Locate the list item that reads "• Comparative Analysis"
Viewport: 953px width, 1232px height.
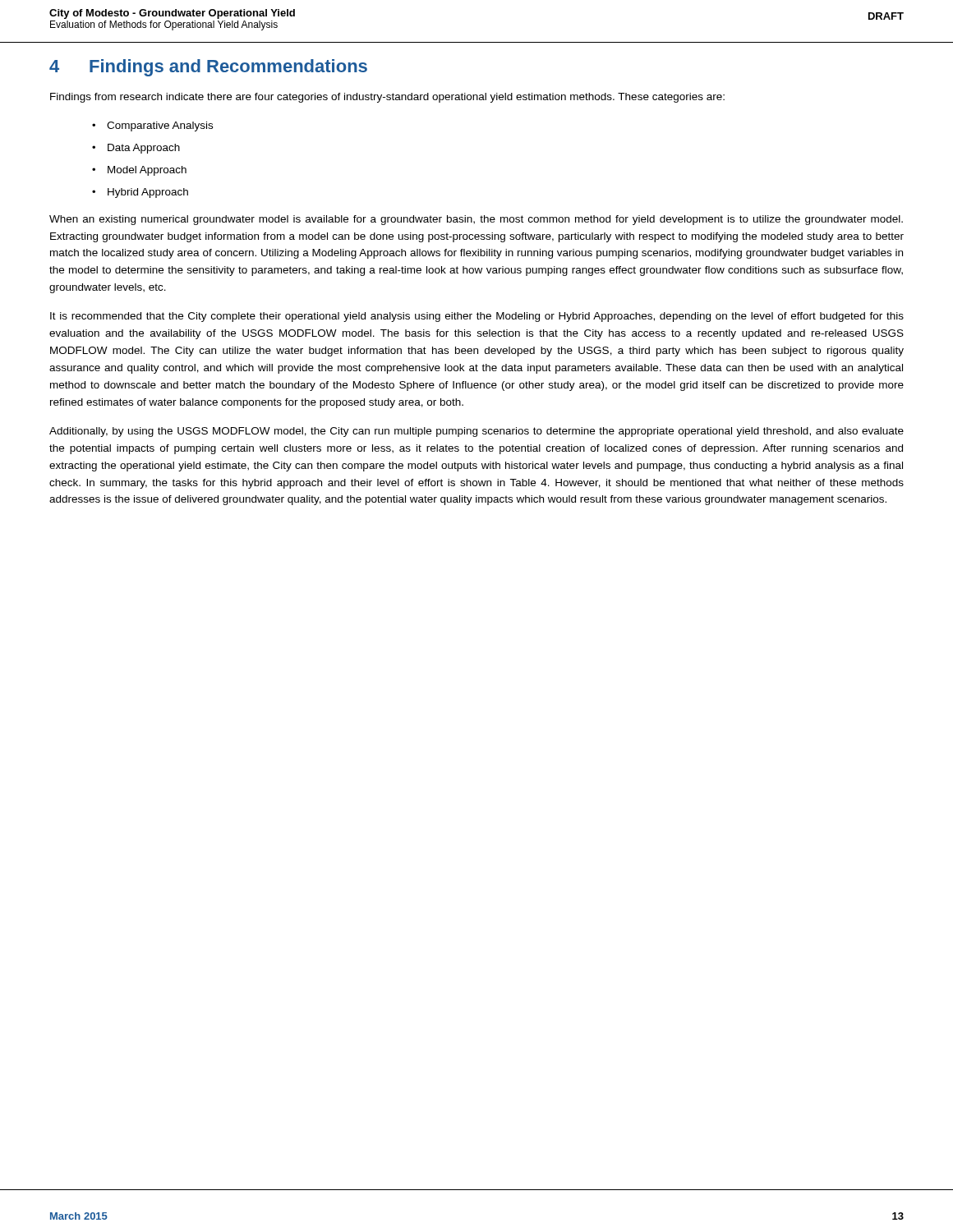(x=152, y=126)
